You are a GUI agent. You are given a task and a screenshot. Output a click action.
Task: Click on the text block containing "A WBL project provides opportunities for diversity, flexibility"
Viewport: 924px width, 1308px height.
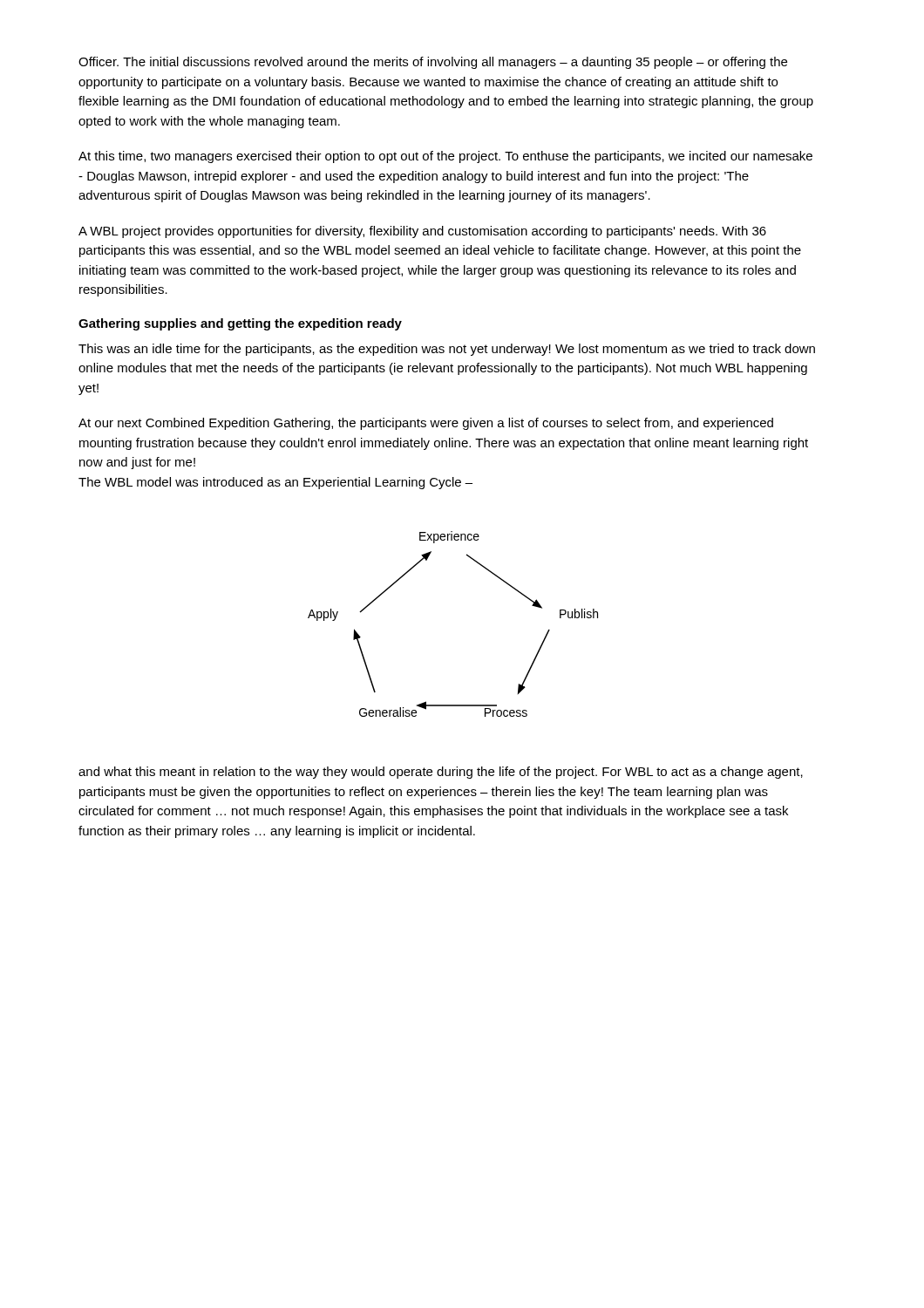pyautogui.click(x=440, y=260)
